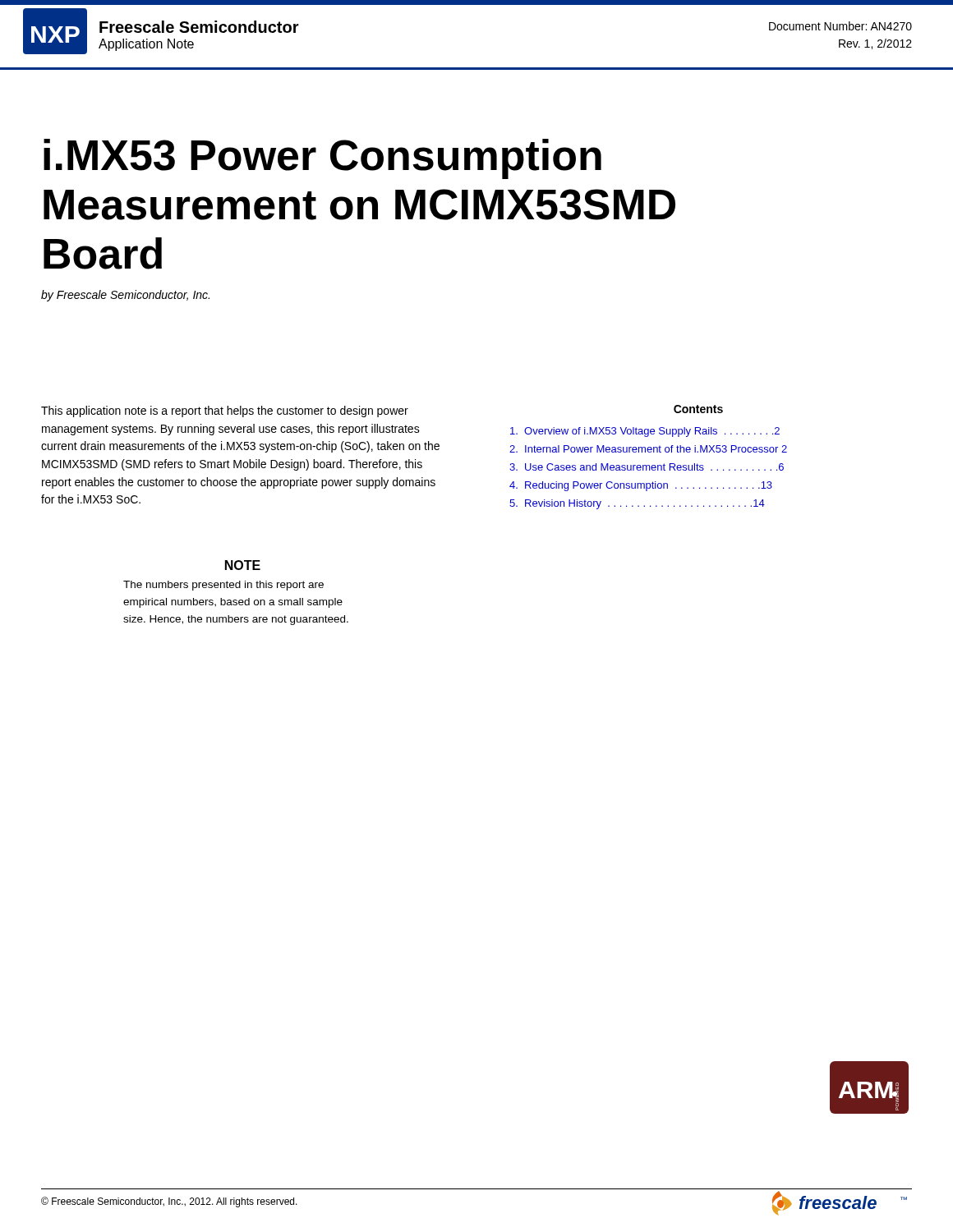Locate the text block containing "The numbers presented in this"
Viewport: 953px width, 1232px height.
coord(236,602)
